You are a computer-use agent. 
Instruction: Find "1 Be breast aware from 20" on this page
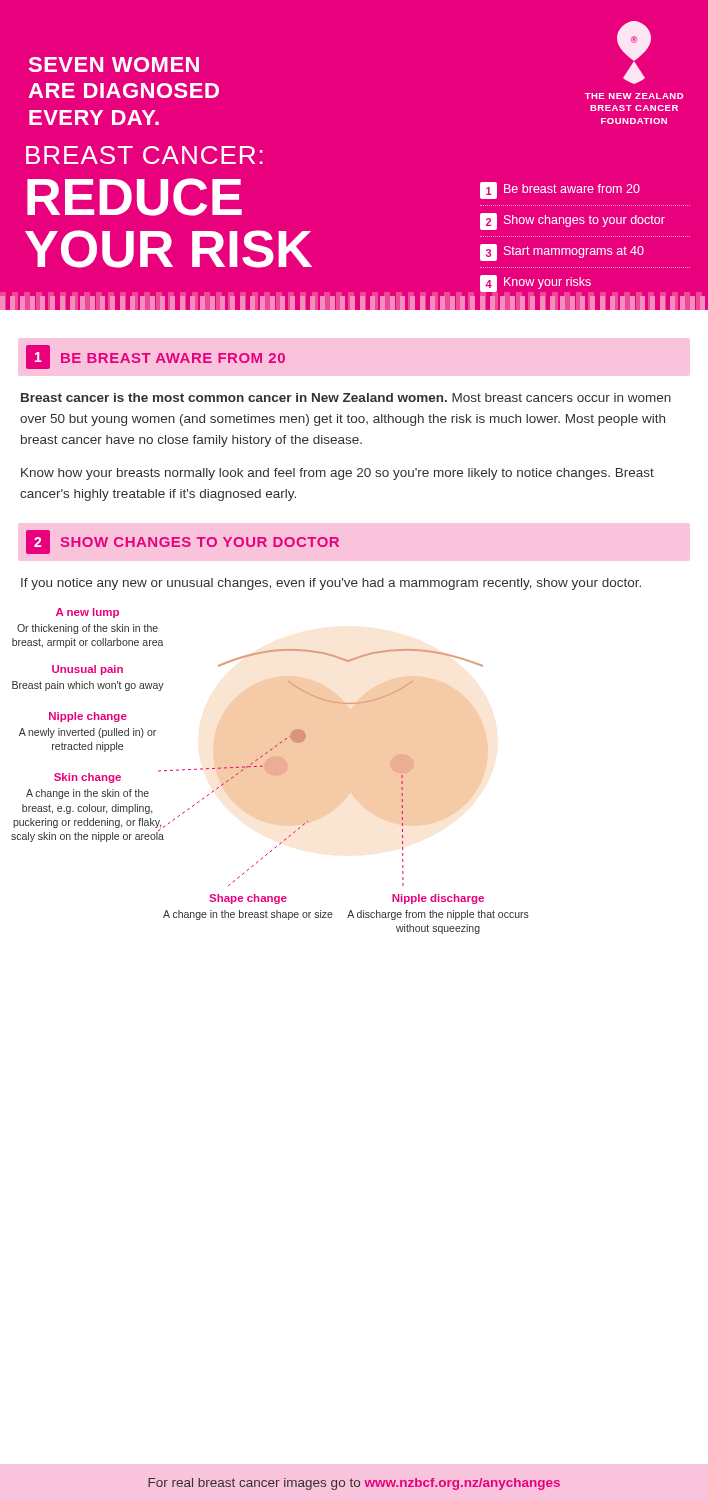coord(560,190)
